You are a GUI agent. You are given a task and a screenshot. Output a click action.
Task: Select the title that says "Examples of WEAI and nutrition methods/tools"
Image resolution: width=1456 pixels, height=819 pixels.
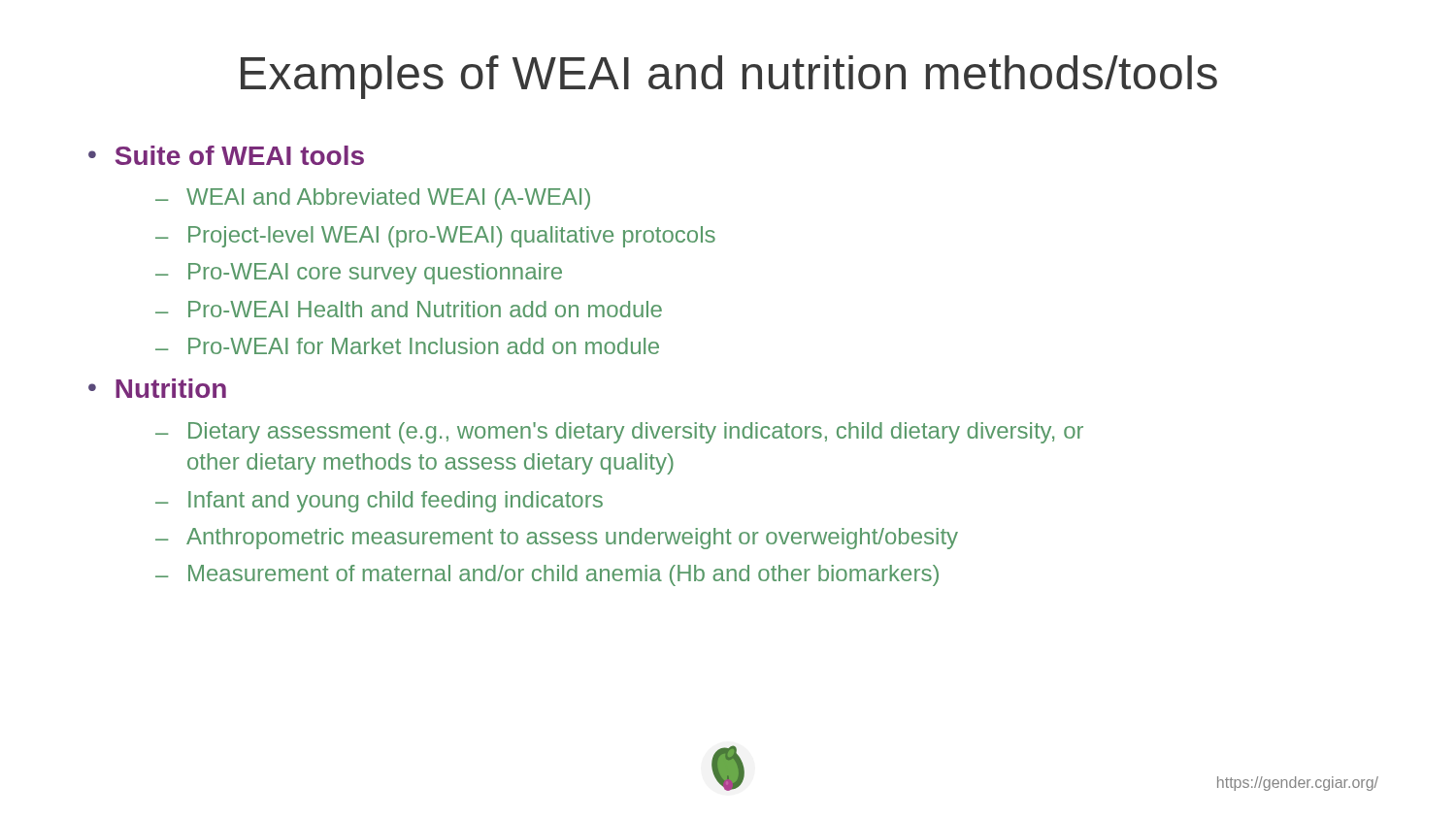point(728,73)
